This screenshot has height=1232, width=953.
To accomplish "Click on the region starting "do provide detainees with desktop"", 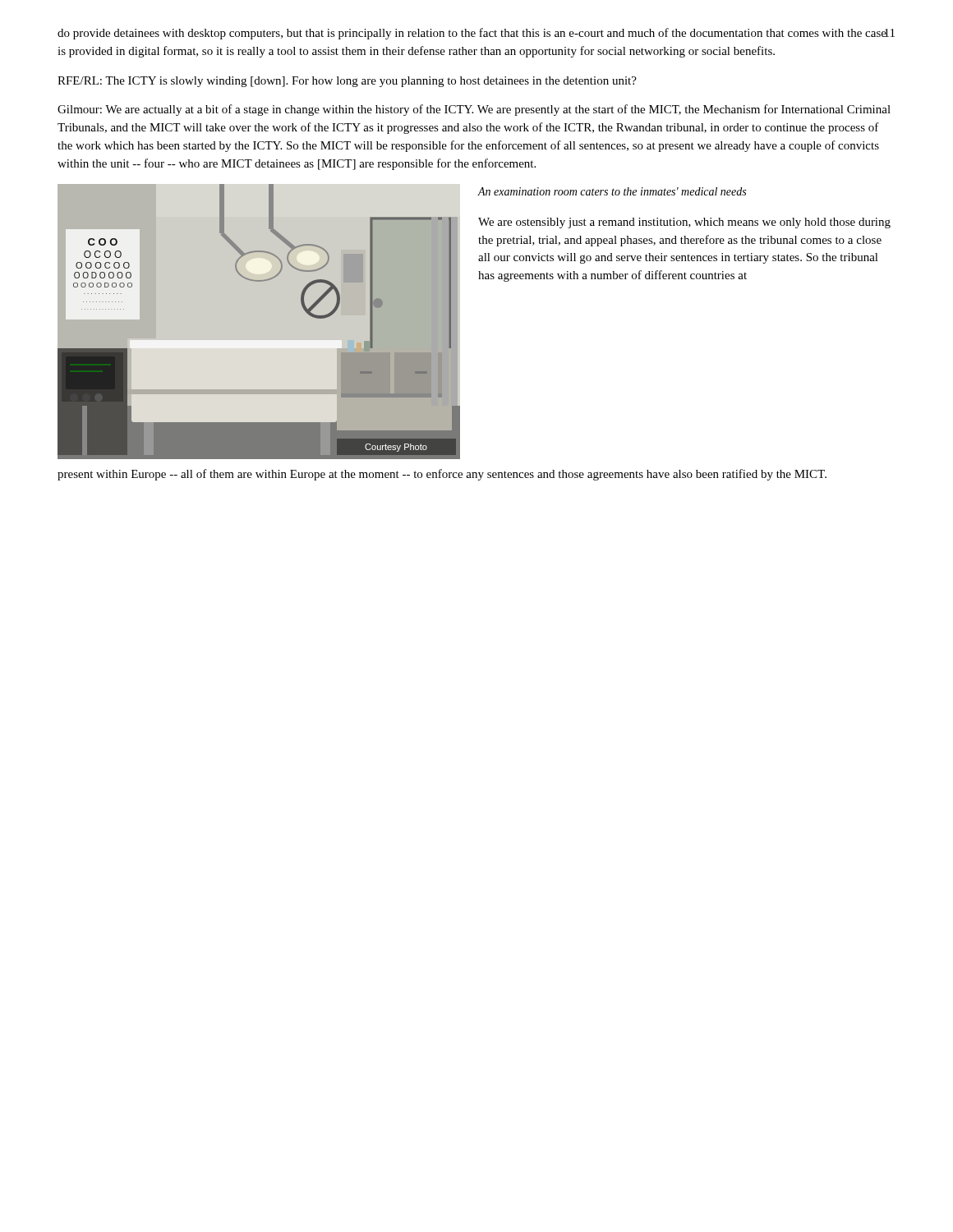I will pyautogui.click(x=472, y=42).
